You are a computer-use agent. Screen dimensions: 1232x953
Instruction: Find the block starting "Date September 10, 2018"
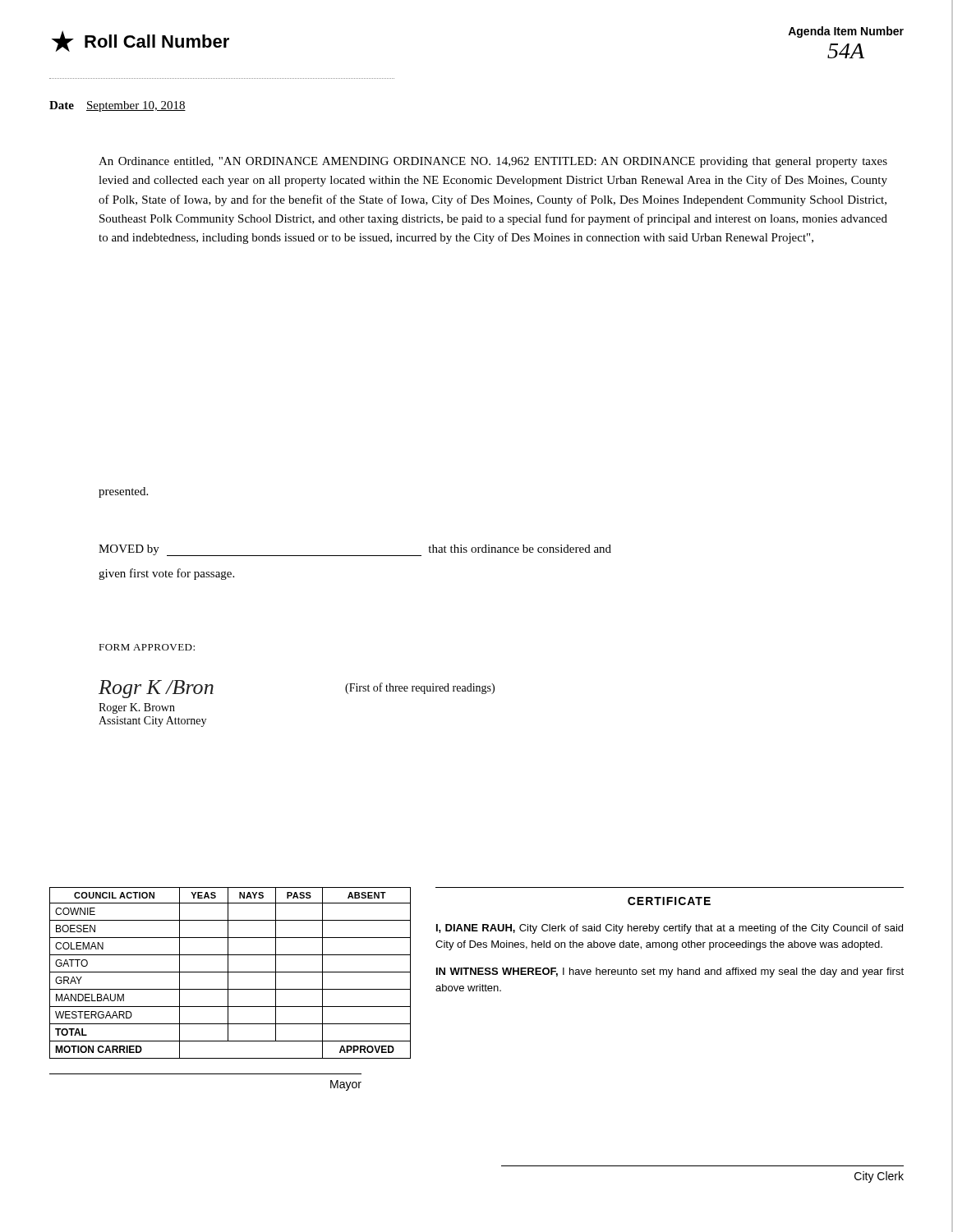coord(117,105)
